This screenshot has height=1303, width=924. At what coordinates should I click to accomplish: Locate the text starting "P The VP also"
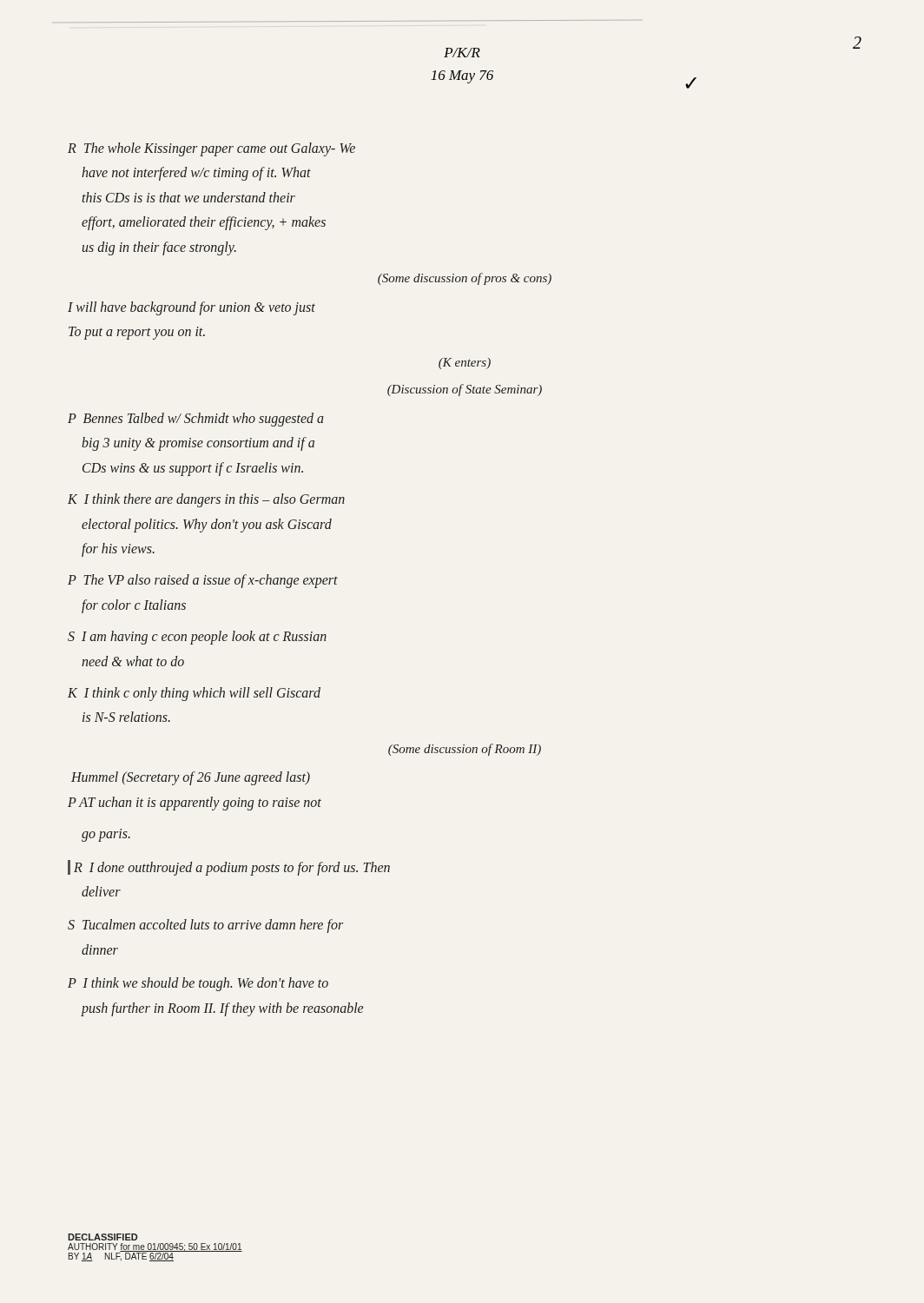(x=203, y=580)
